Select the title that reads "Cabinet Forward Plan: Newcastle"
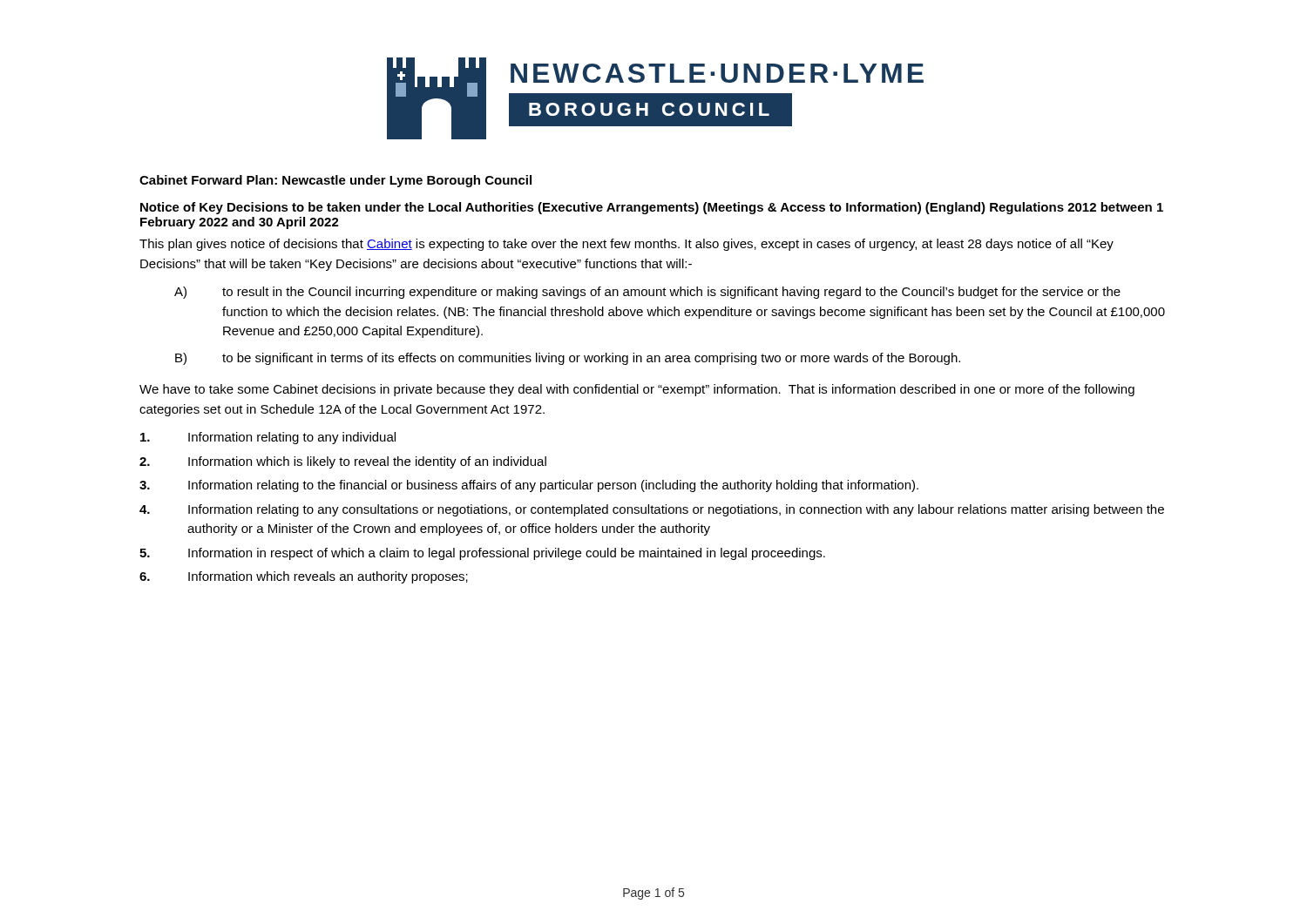 pos(336,180)
